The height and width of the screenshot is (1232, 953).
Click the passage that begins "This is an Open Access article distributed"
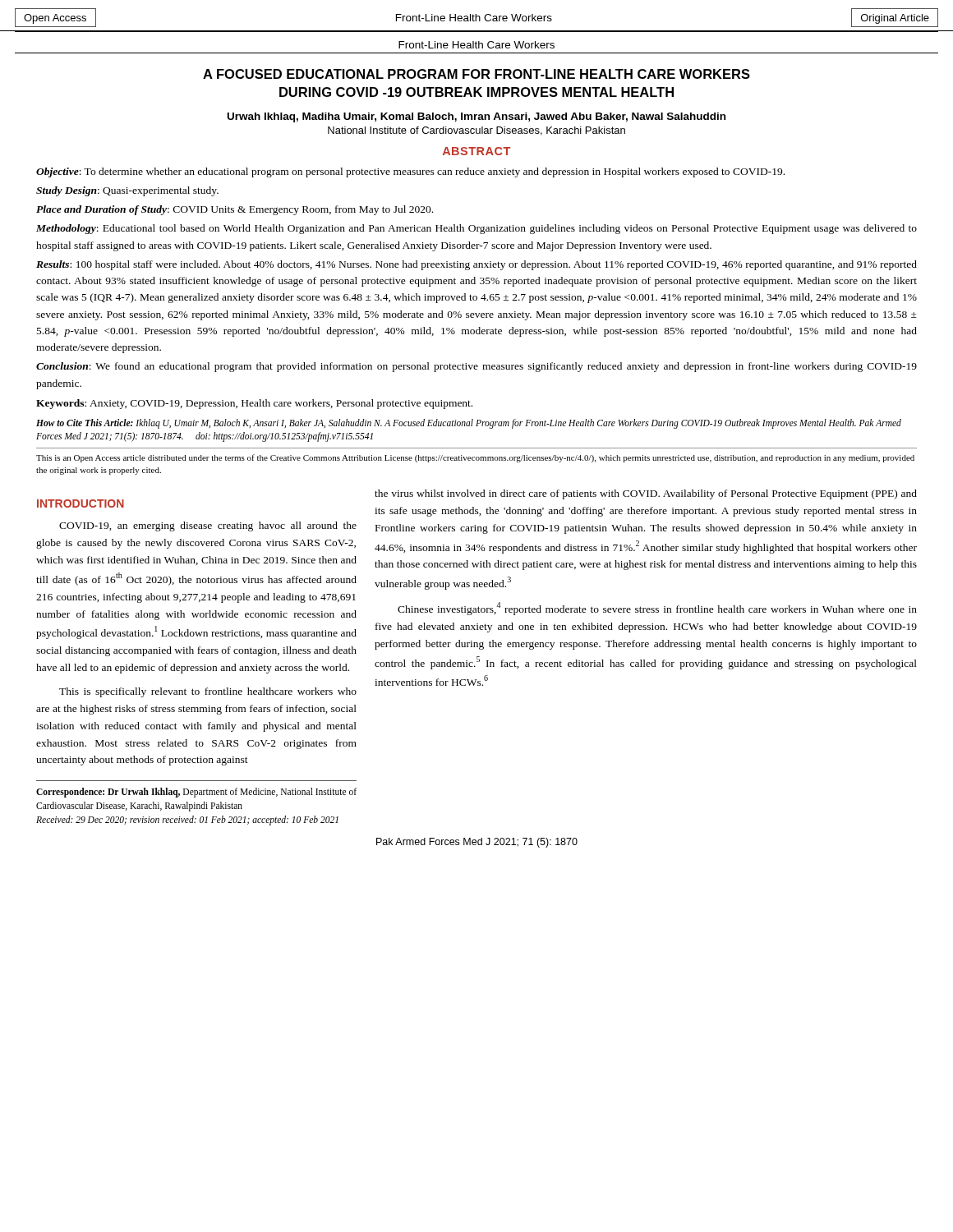point(475,464)
